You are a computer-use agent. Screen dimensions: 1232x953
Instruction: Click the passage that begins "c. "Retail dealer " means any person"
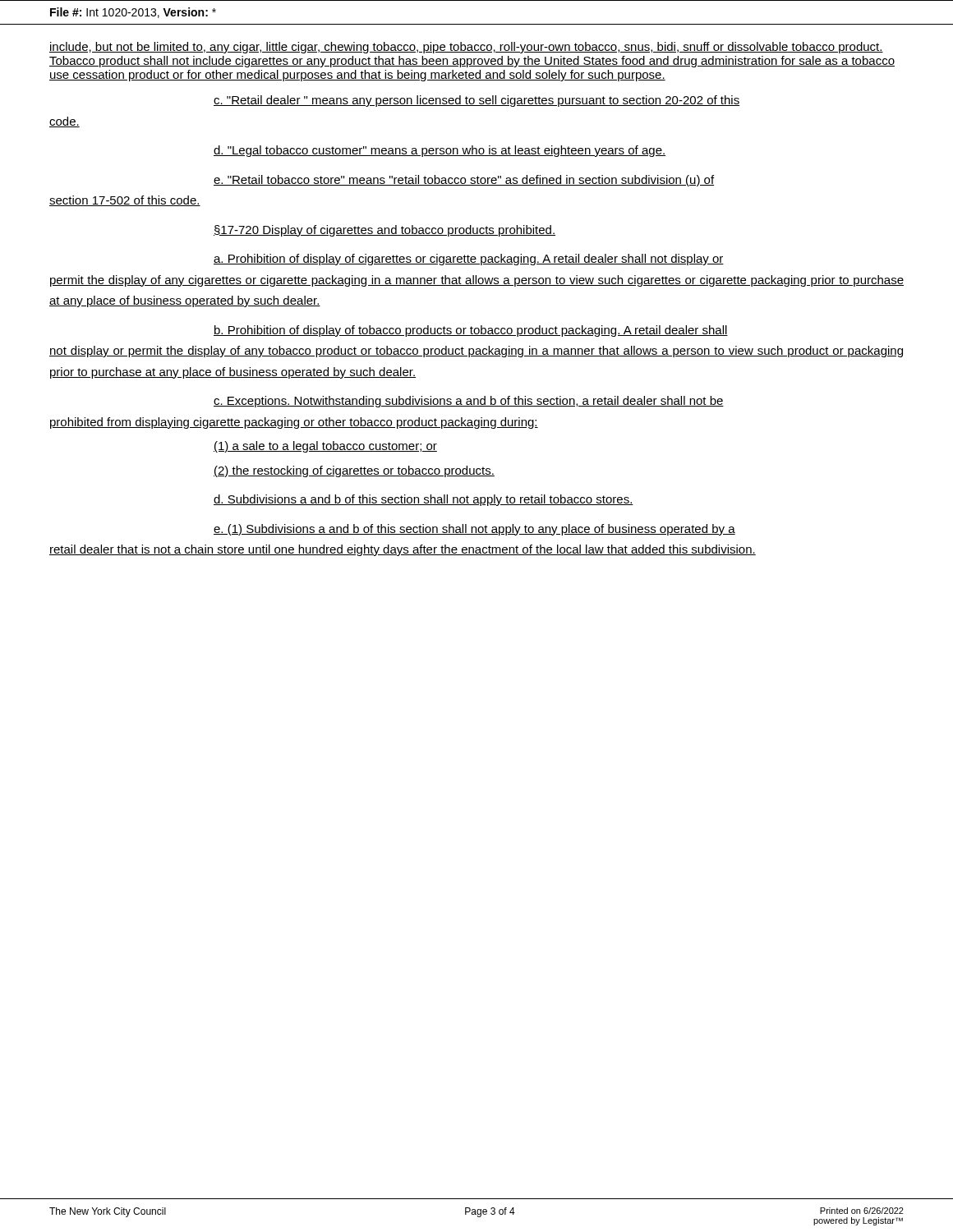coord(476,111)
